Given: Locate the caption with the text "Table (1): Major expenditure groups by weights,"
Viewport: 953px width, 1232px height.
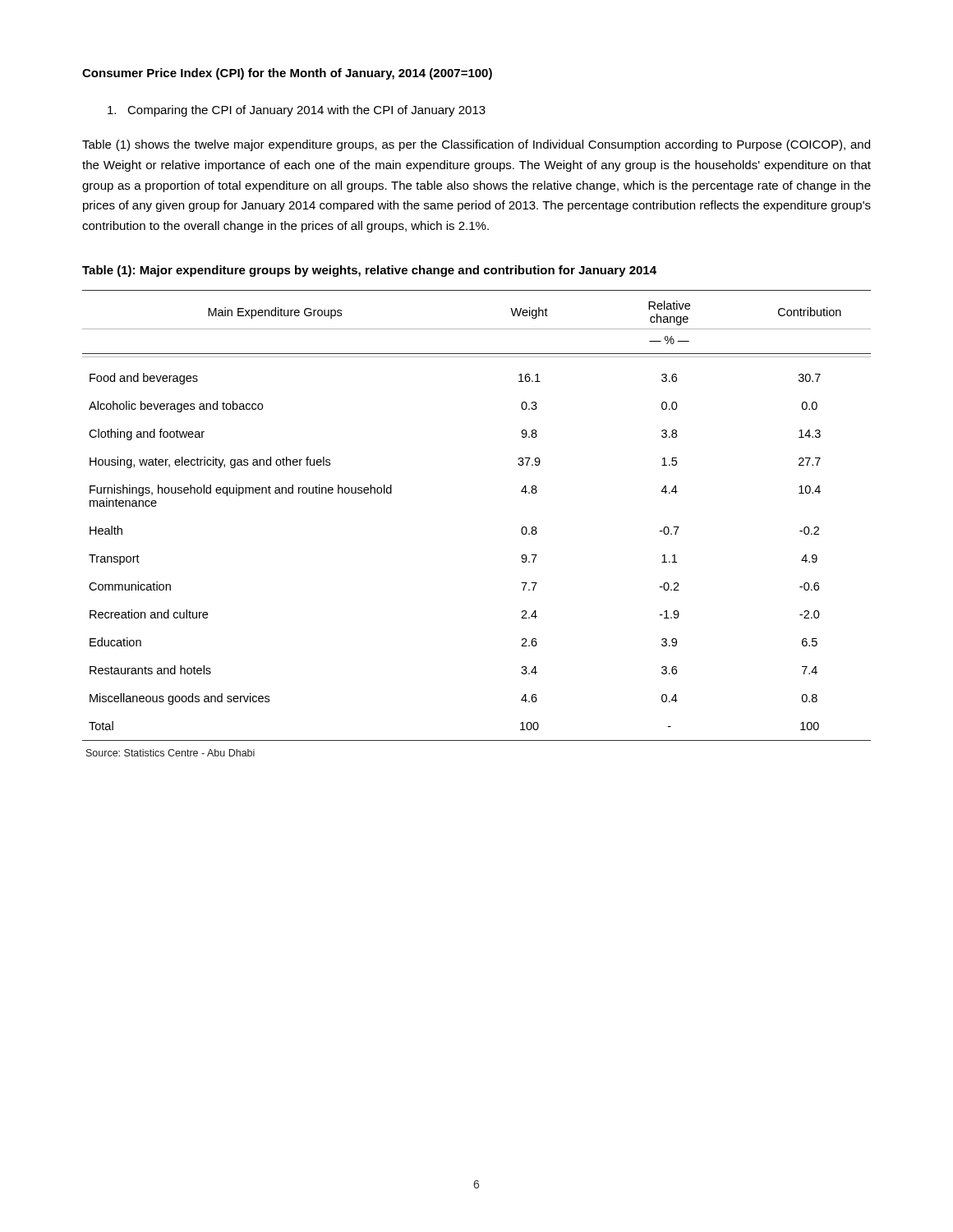Looking at the screenshot, I should [369, 270].
